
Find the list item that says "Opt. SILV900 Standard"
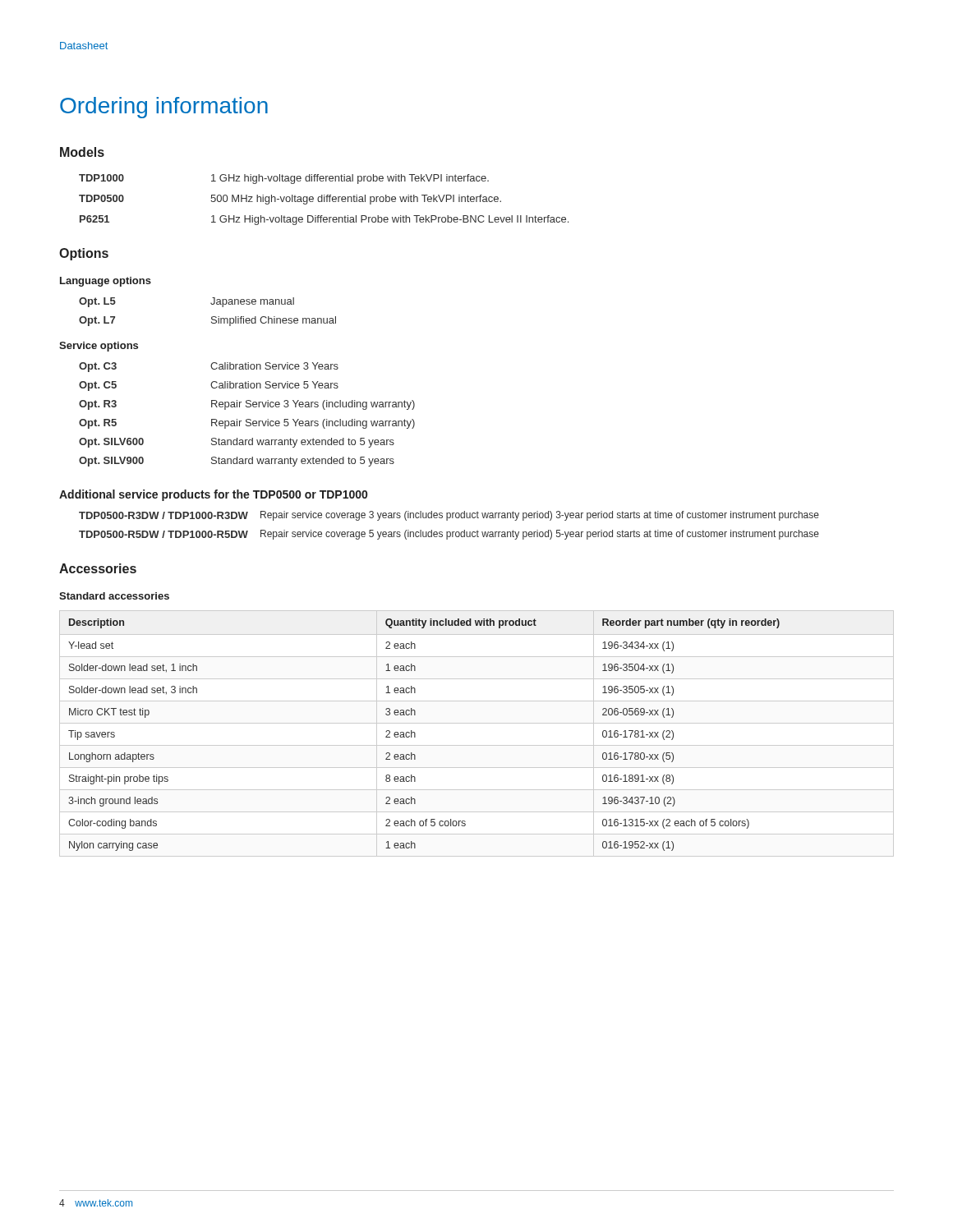coord(237,462)
